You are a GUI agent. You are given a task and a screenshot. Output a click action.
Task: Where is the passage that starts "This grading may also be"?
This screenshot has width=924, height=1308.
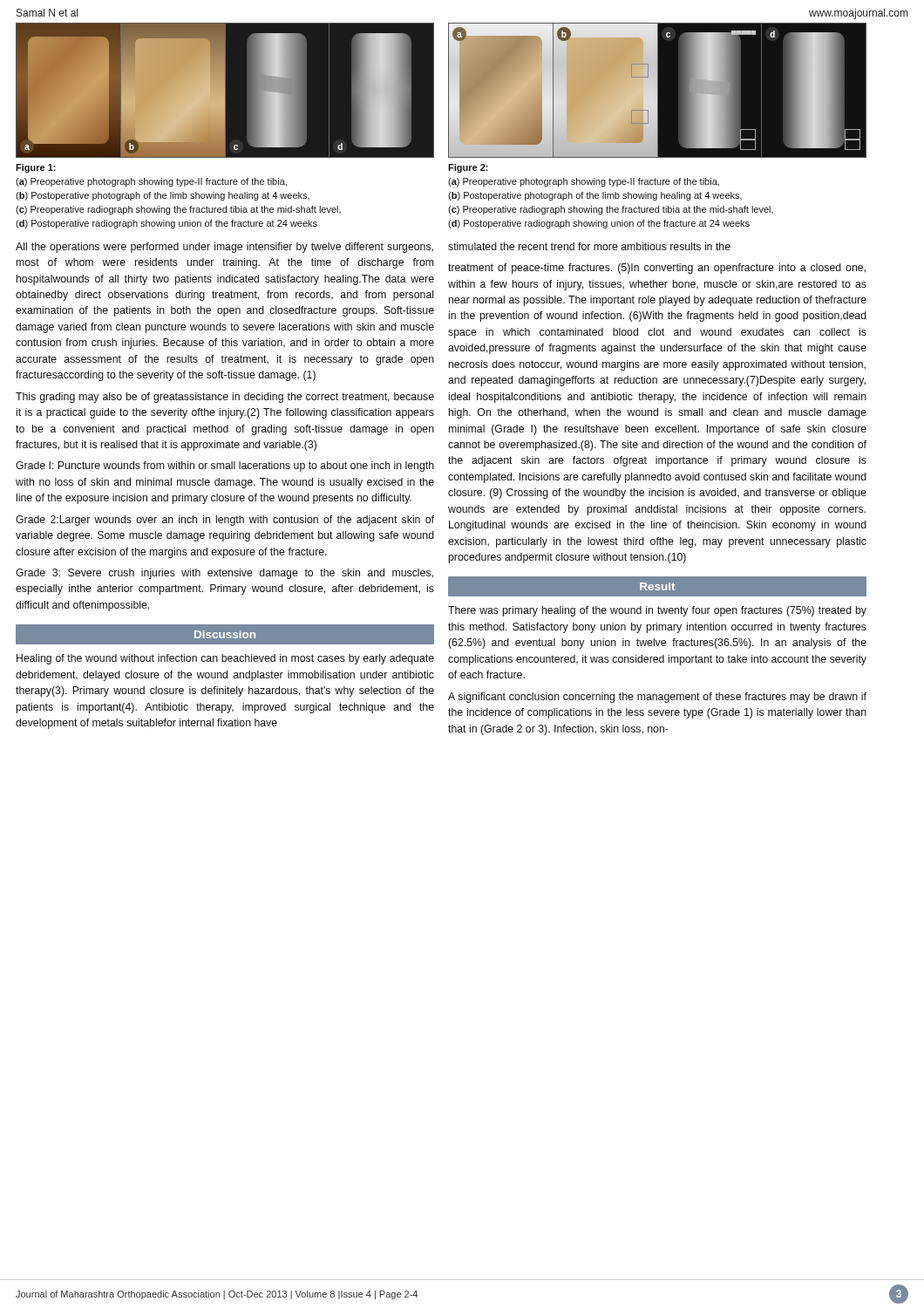(225, 421)
